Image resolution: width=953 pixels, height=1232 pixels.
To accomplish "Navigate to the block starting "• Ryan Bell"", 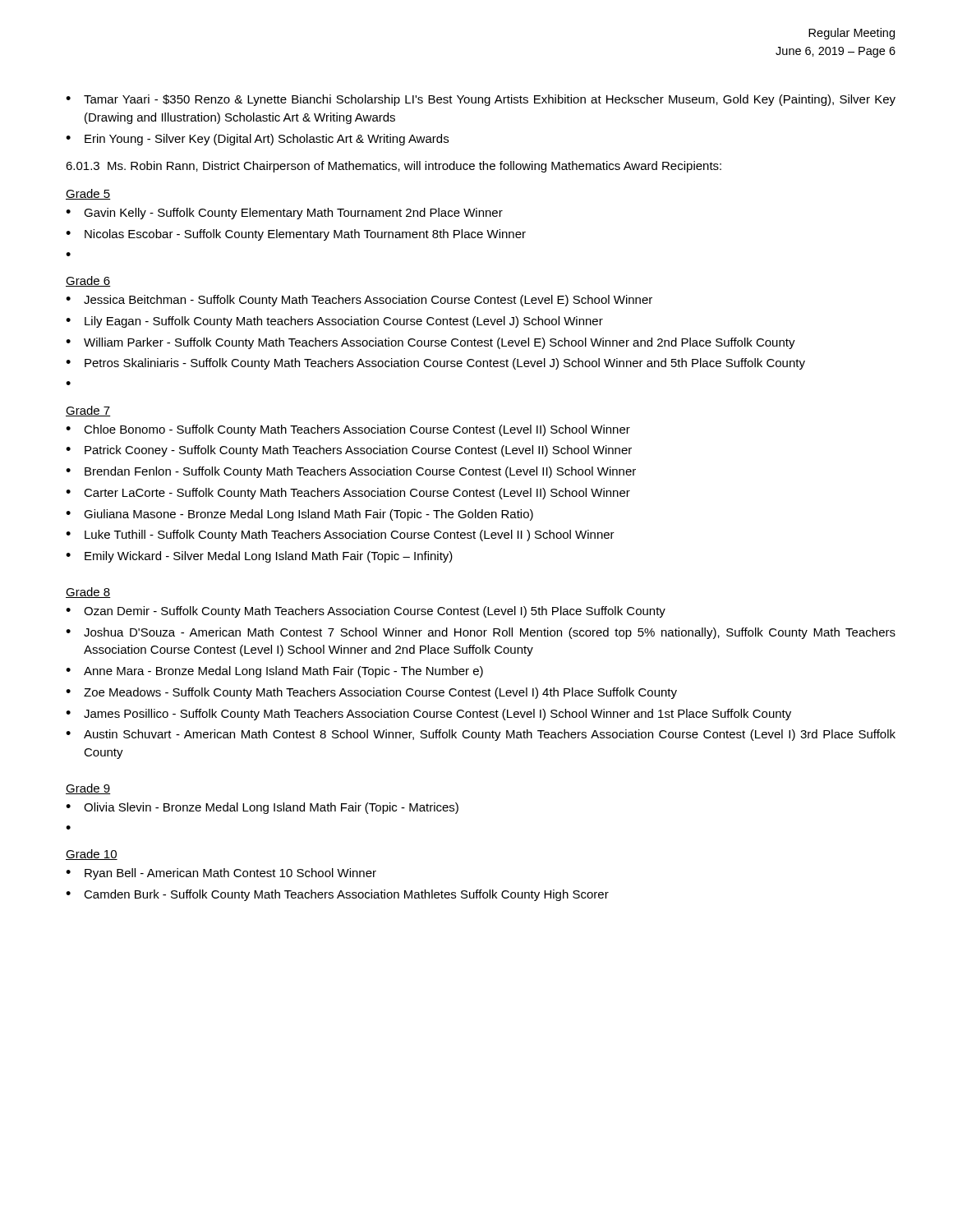I will (221, 874).
